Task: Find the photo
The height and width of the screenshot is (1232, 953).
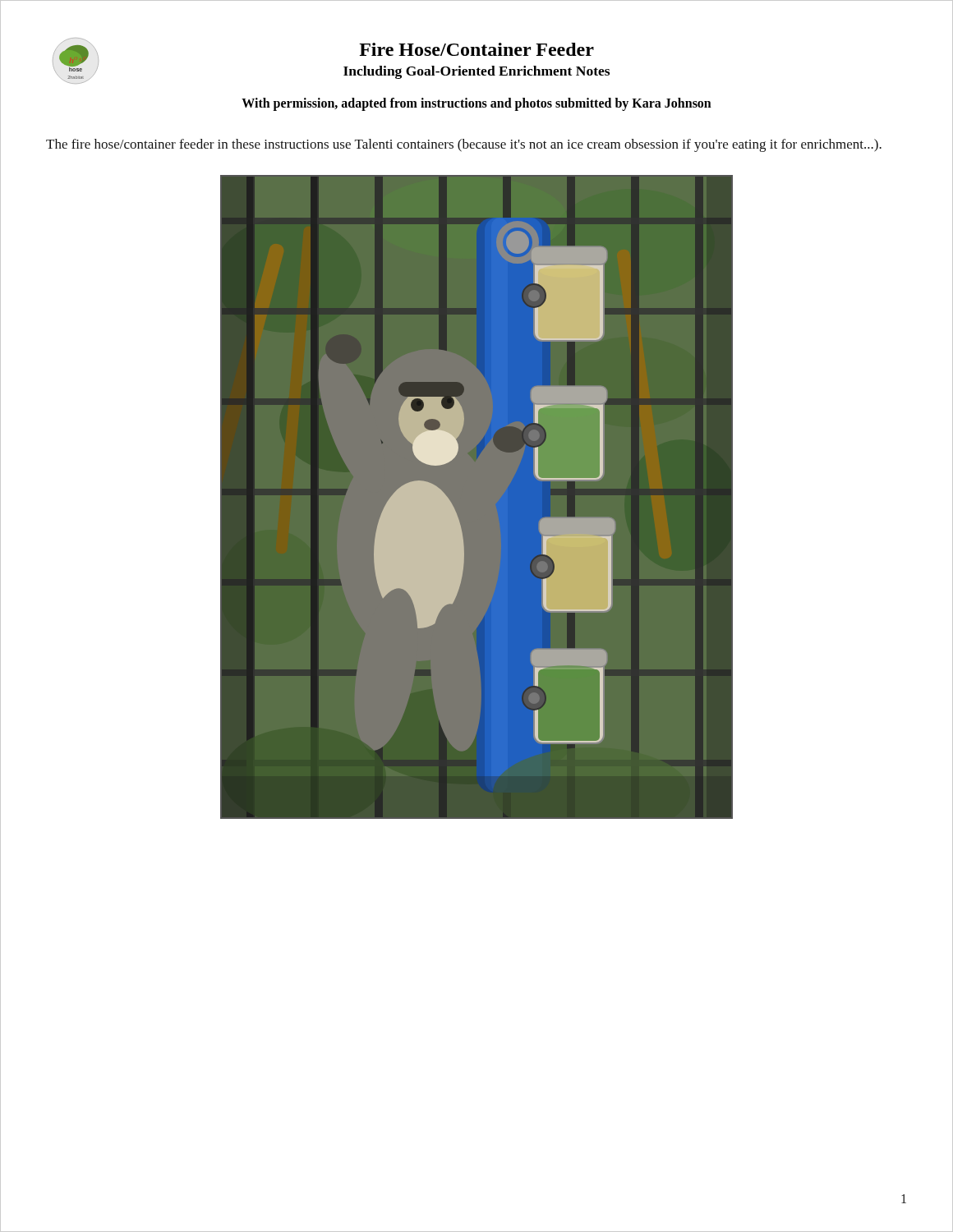Action: (x=476, y=496)
